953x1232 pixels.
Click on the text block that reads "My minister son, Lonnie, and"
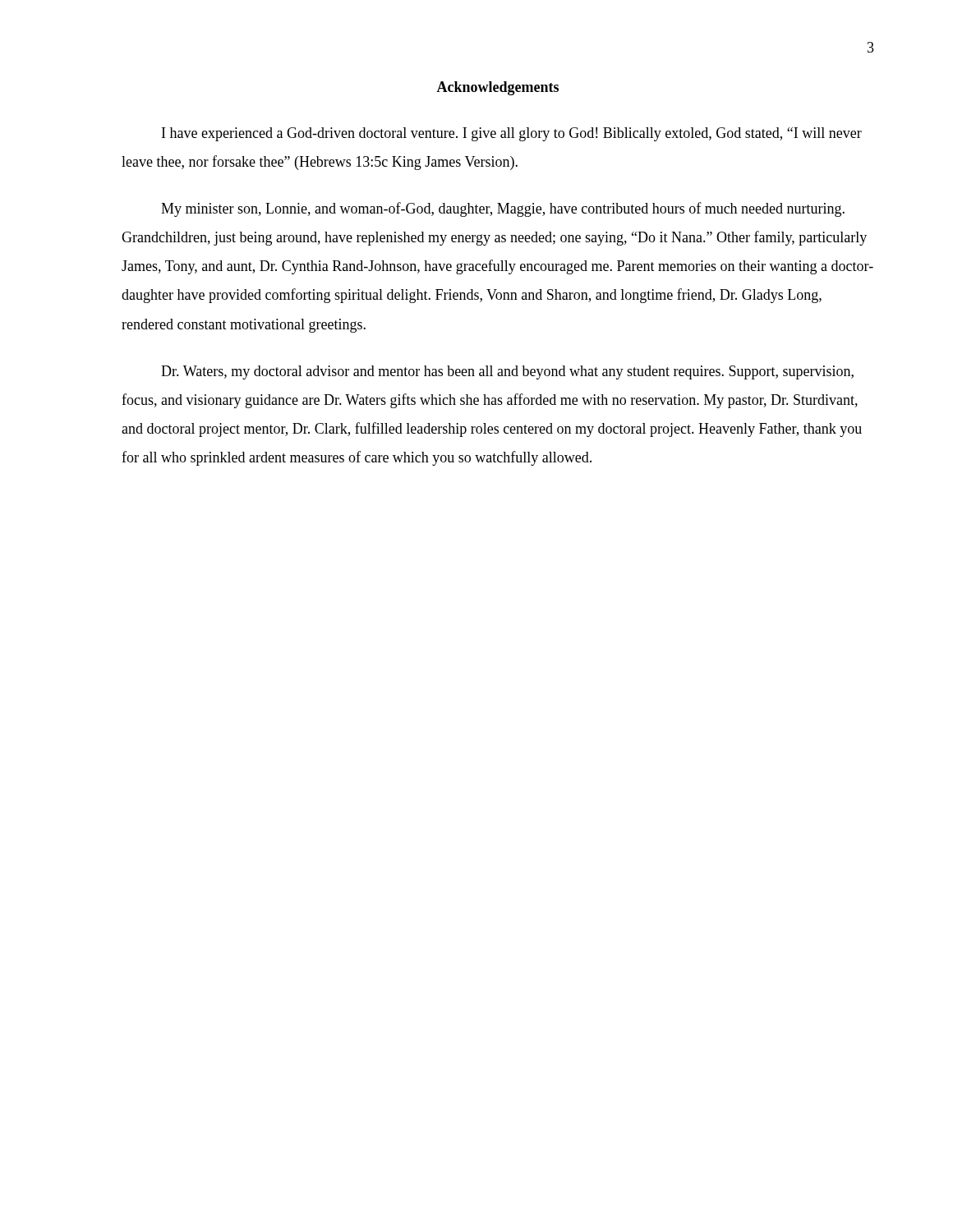[x=498, y=266]
